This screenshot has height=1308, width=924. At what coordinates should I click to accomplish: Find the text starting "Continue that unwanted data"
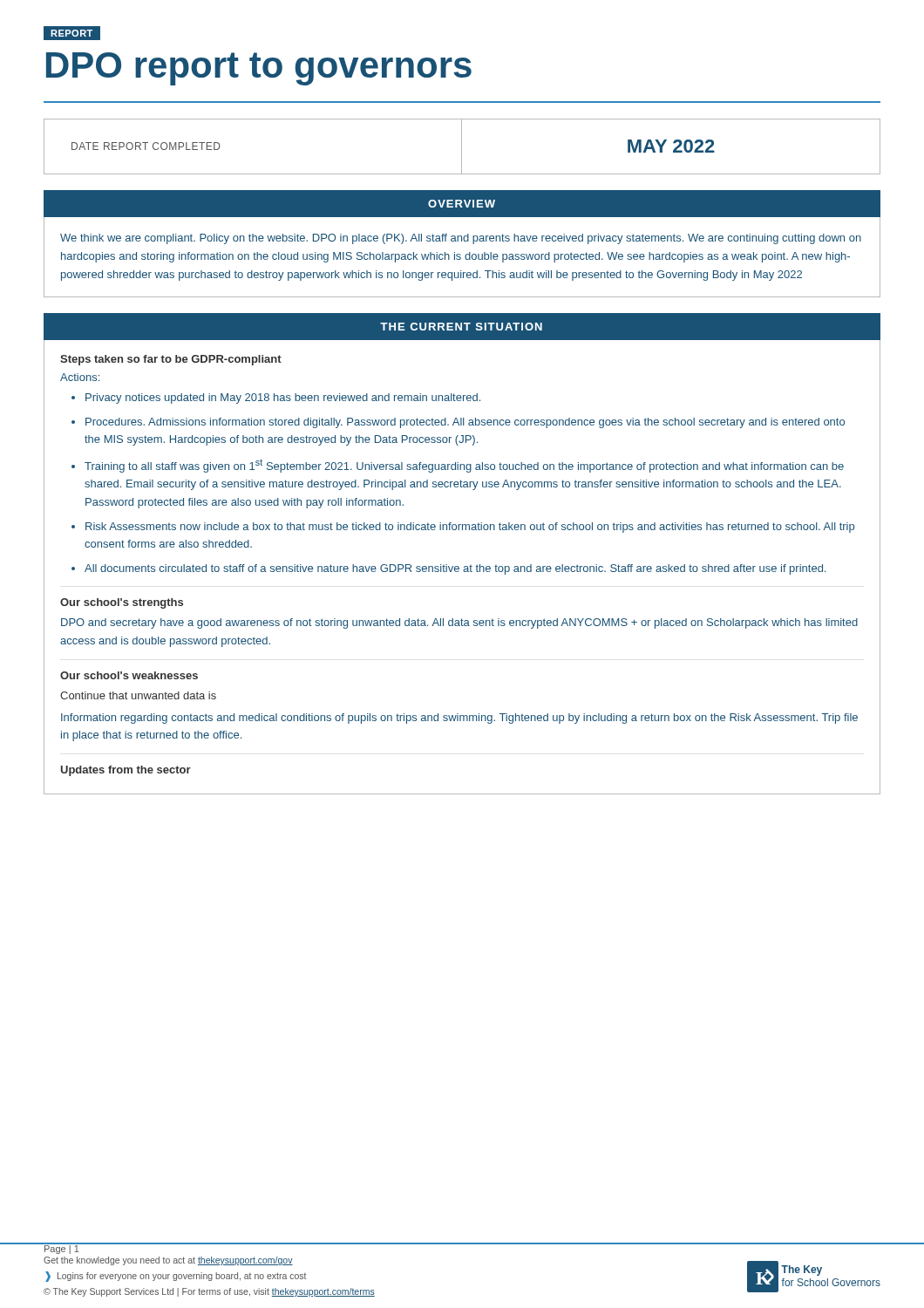(x=138, y=695)
